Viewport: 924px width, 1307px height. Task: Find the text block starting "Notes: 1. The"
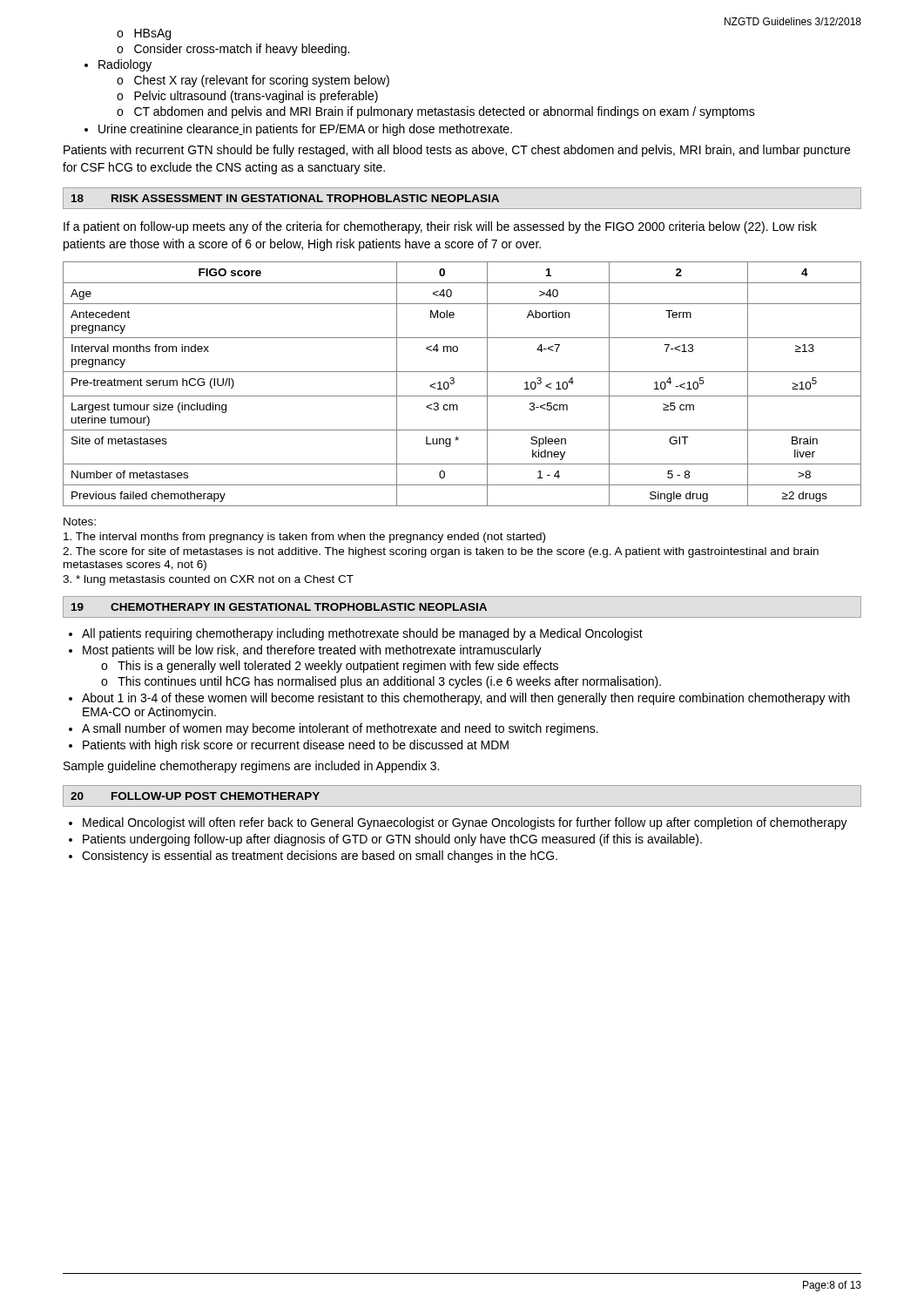pyautogui.click(x=462, y=550)
